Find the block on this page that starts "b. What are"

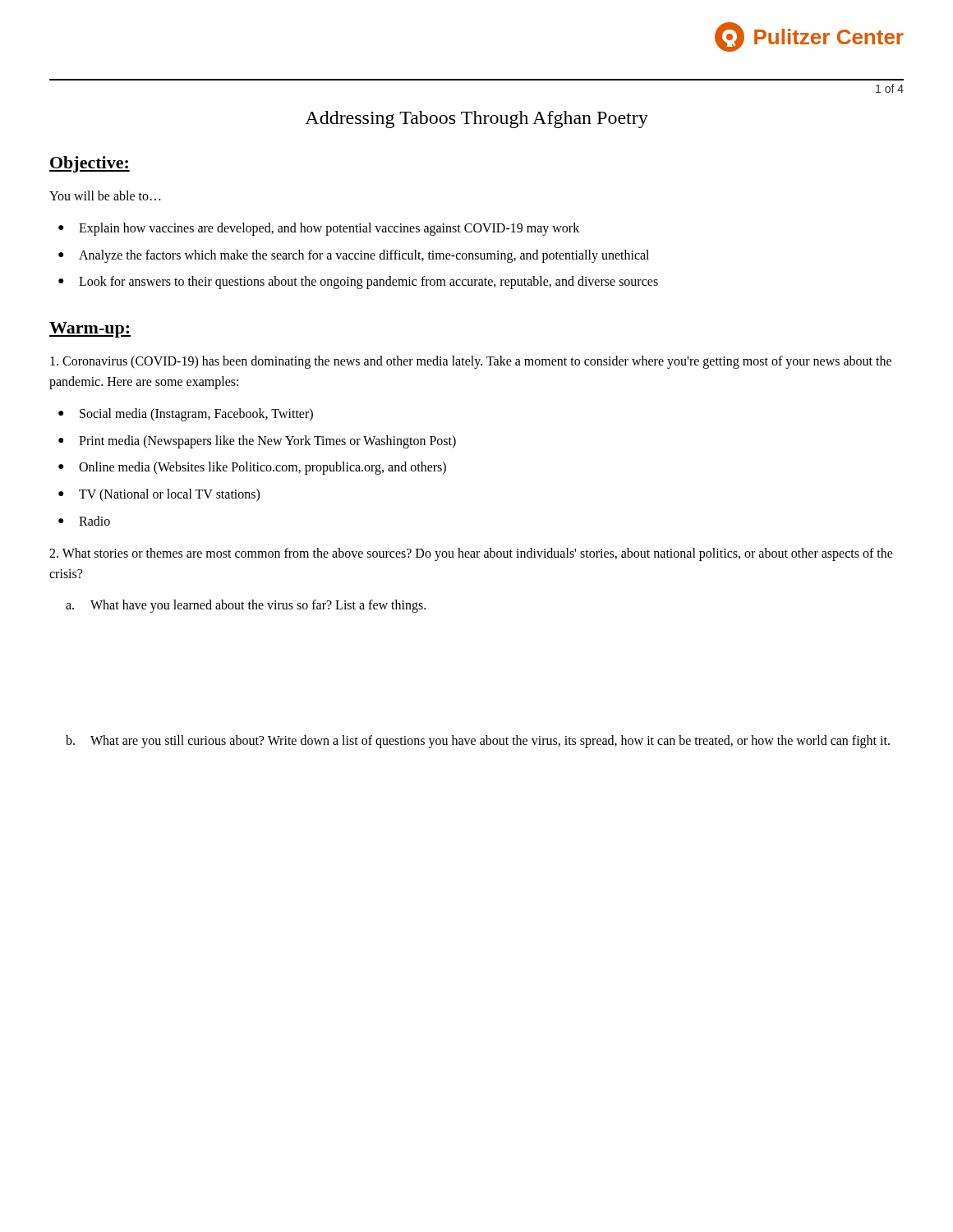tap(478, 741)
